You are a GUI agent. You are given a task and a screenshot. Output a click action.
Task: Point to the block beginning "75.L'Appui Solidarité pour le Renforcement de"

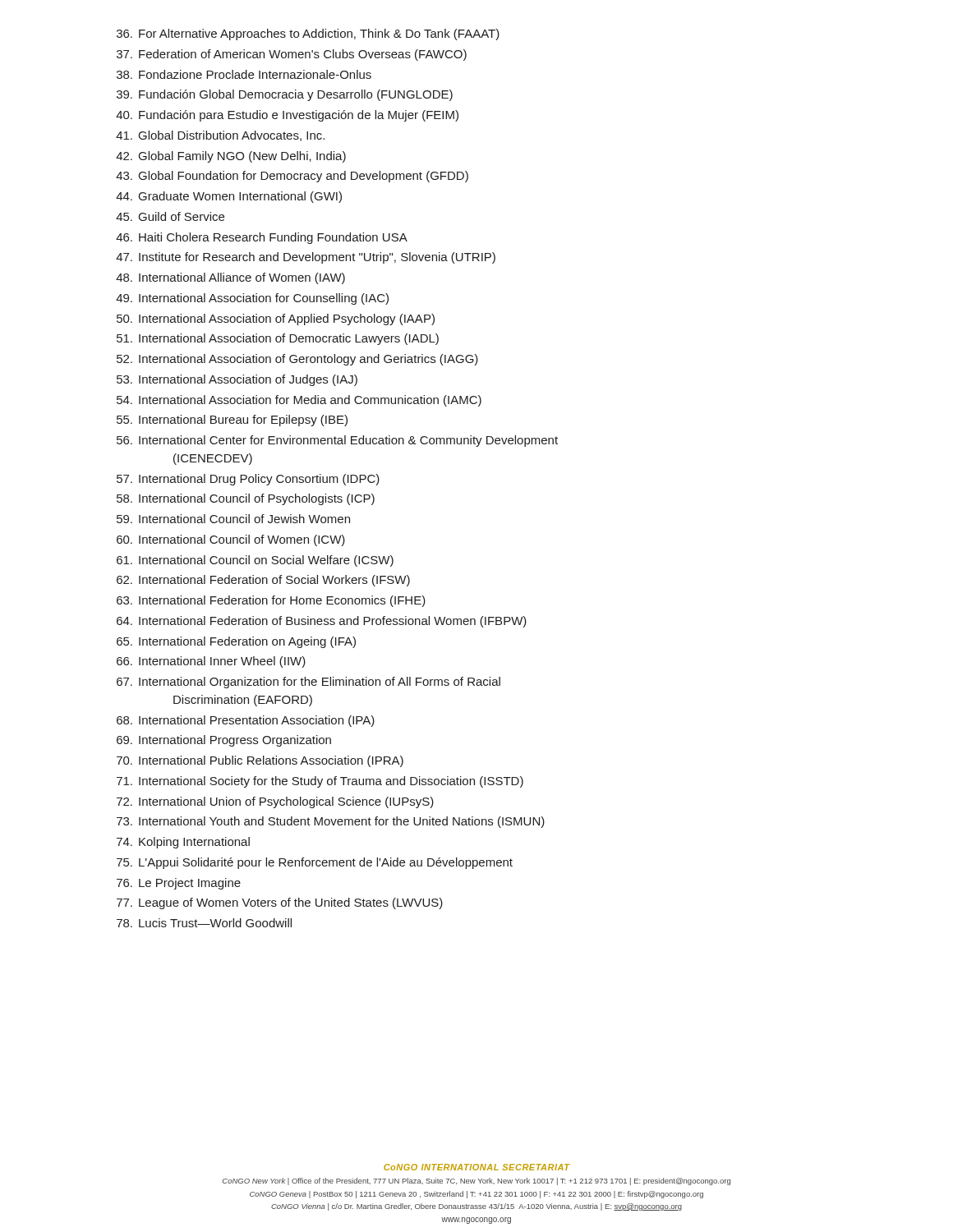[493, 862]
